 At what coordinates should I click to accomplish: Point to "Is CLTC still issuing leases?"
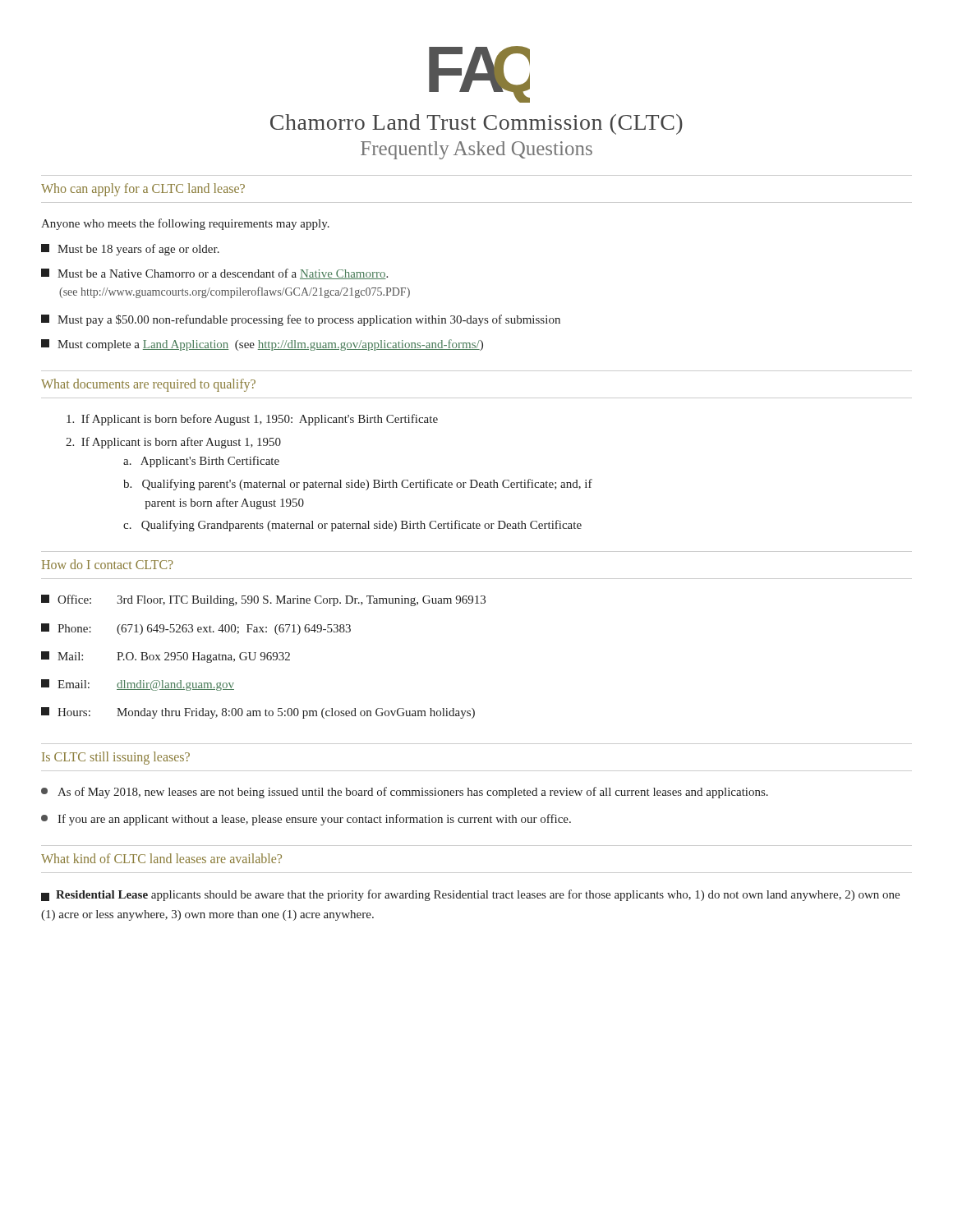tap(116, 757)
